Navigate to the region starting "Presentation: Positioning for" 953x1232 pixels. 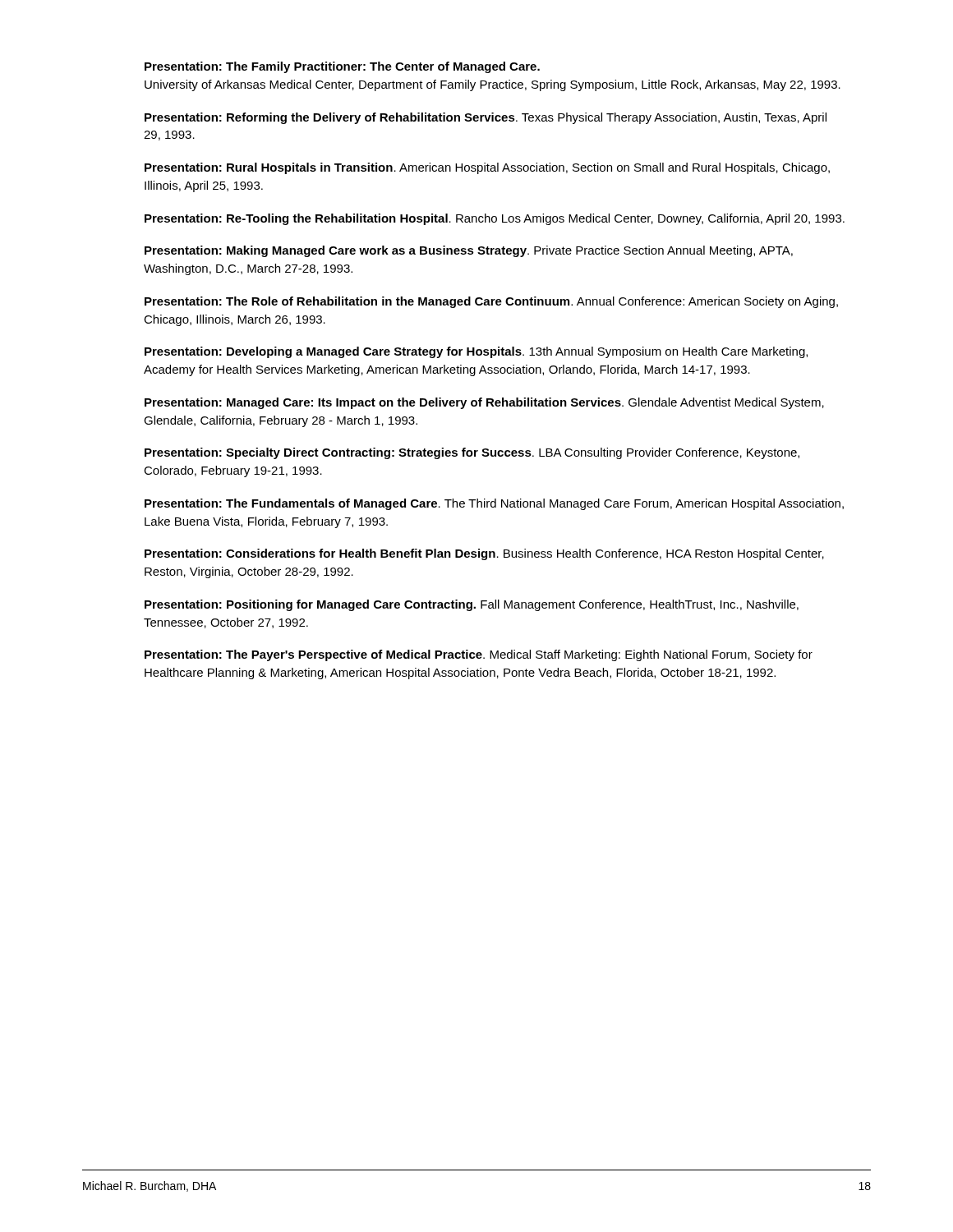click(472, 613)
